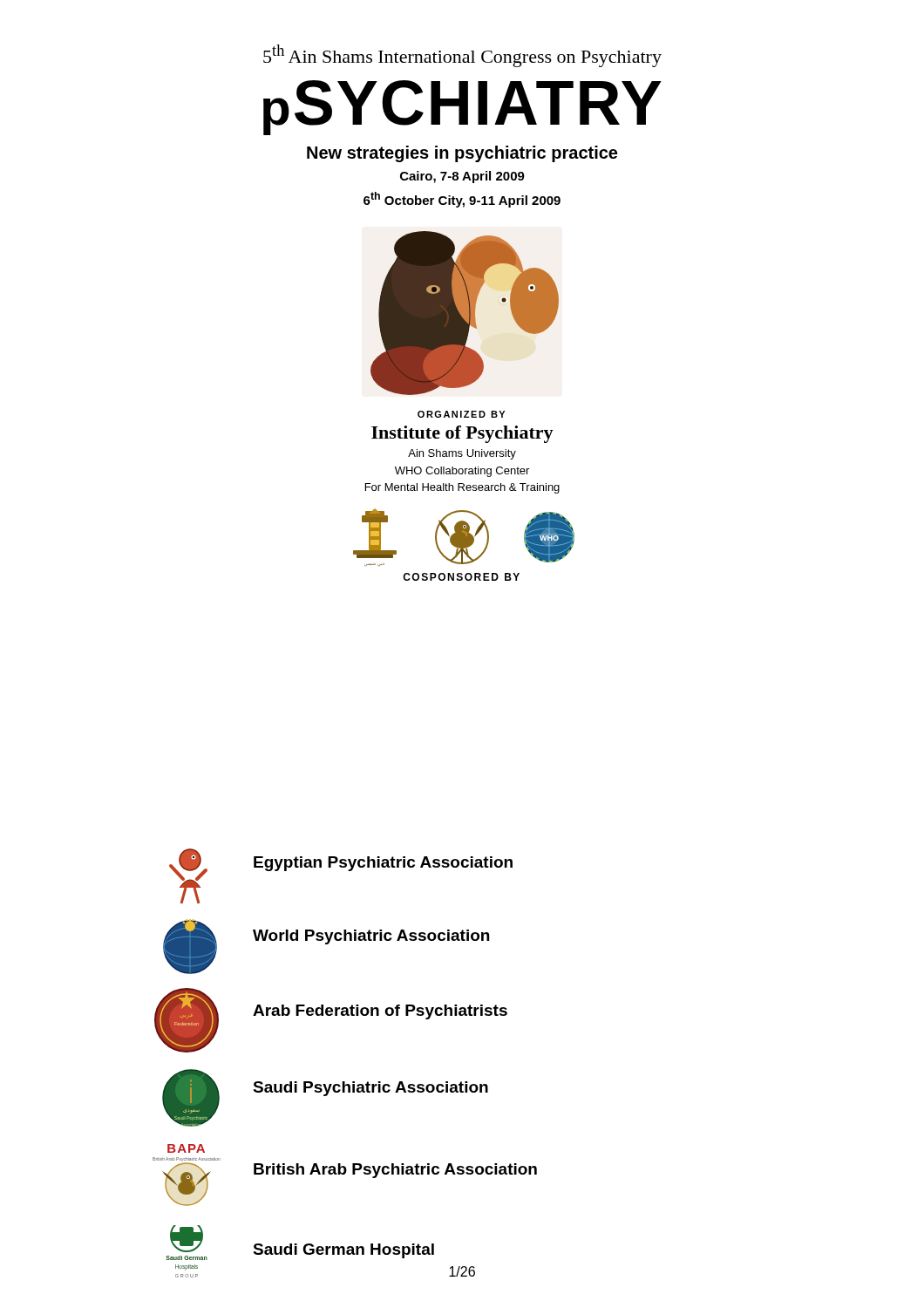Find the illustration
The image size is (924, 1308).
[x=462, y=312]
